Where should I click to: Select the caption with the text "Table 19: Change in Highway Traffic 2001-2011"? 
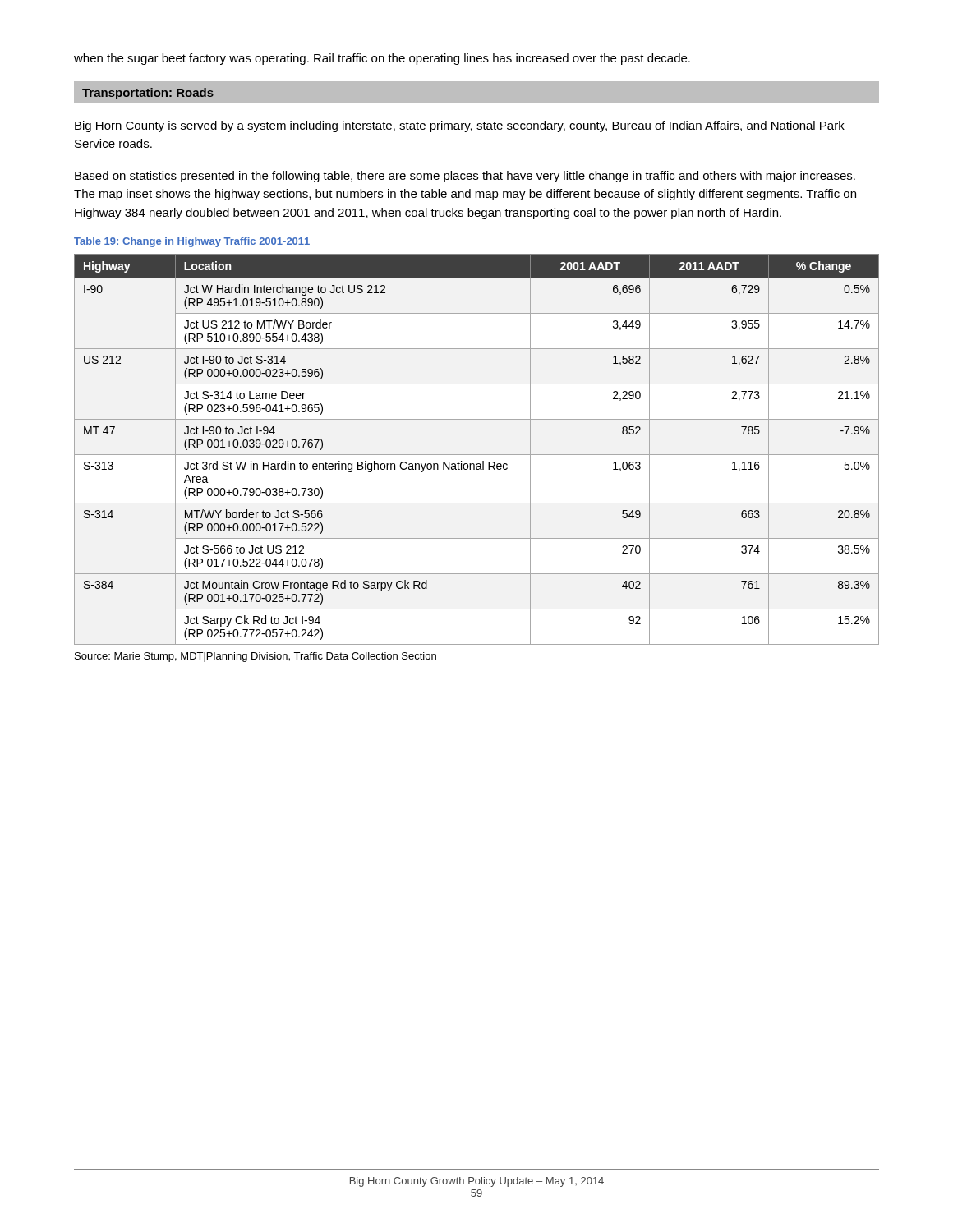[192, 241]
